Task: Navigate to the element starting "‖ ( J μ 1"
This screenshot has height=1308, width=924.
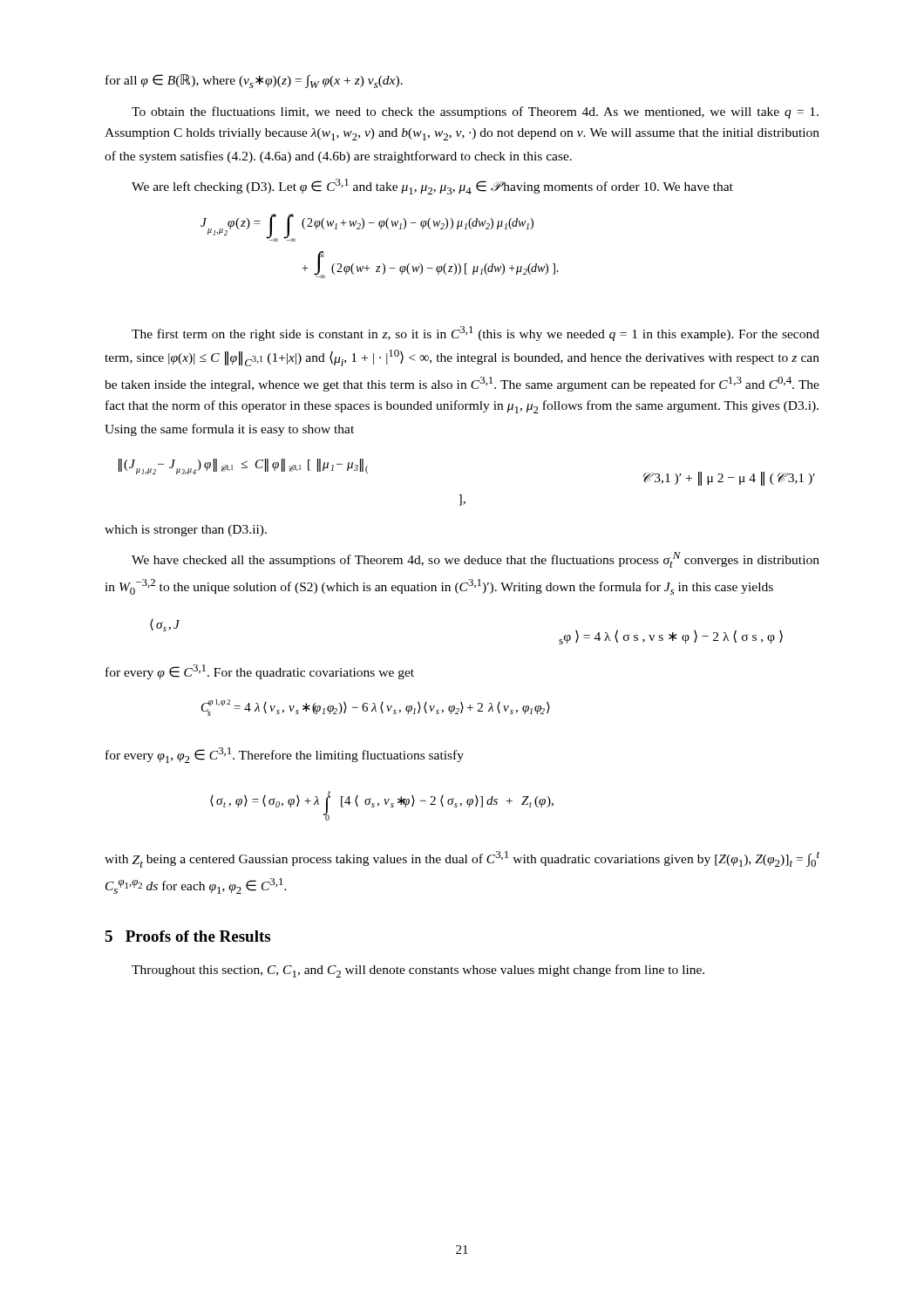Action: tap(265, 471)
